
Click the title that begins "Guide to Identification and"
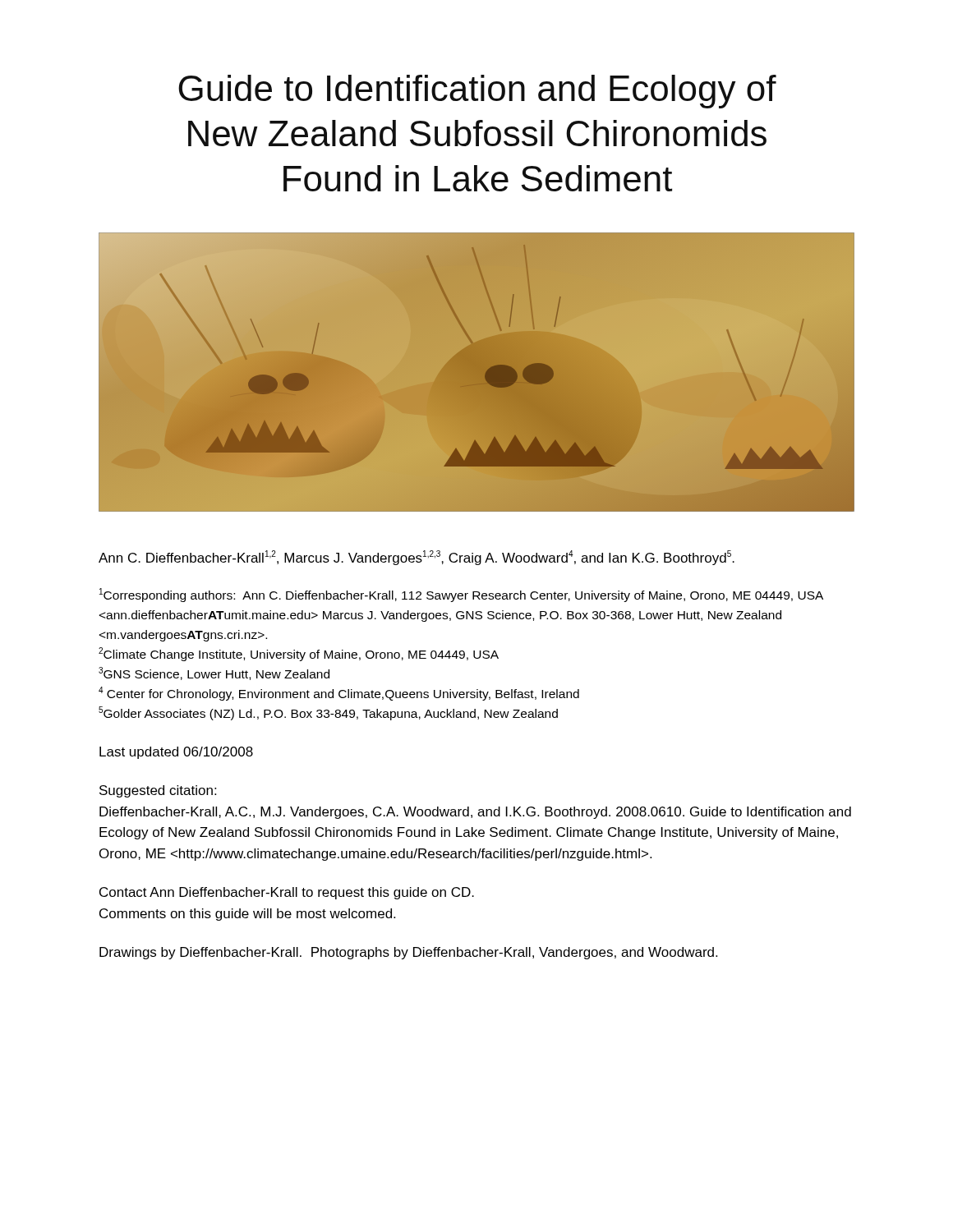pos(476,133)
